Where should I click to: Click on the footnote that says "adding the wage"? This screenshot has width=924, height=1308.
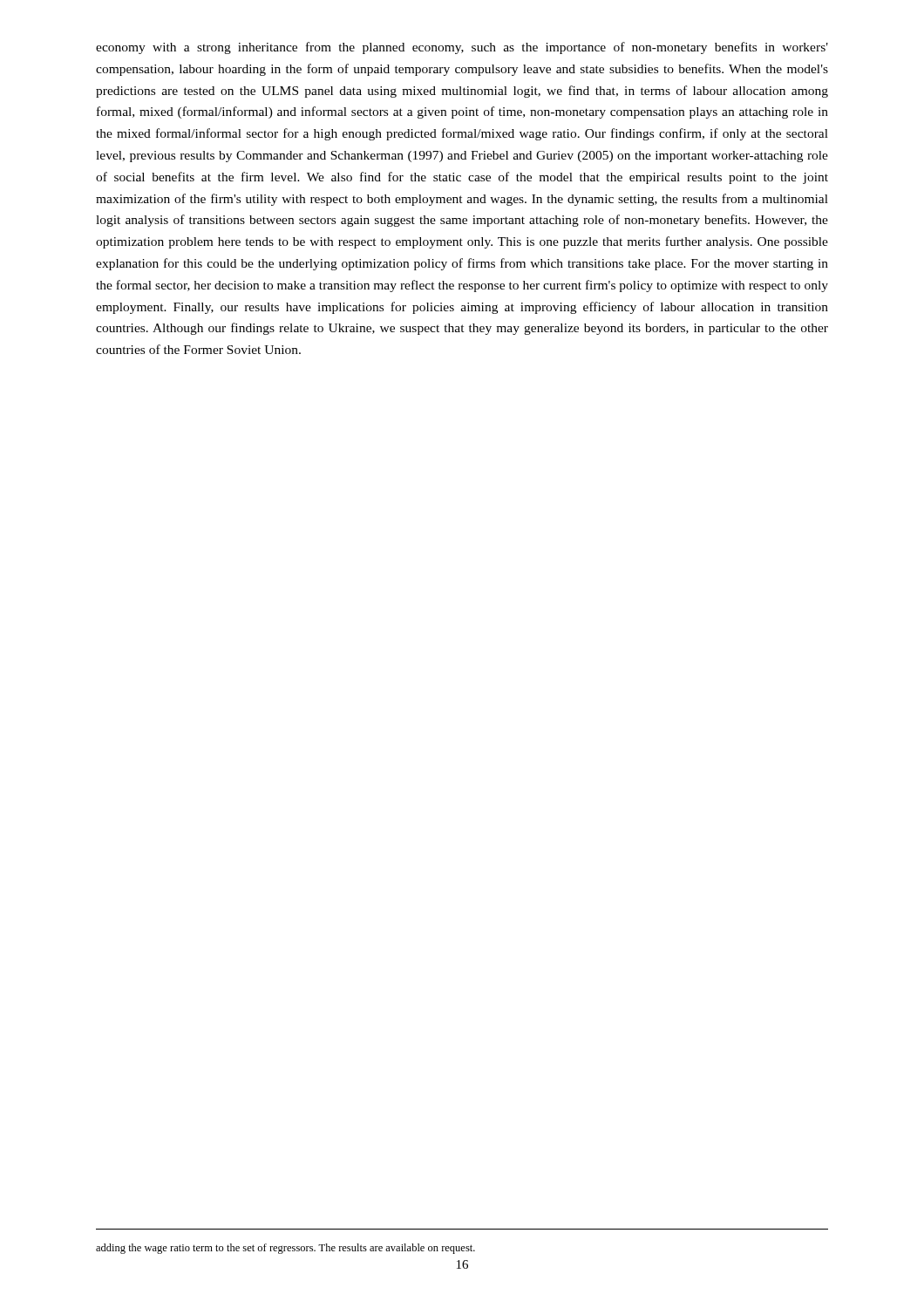click(x=286, y=1247)
